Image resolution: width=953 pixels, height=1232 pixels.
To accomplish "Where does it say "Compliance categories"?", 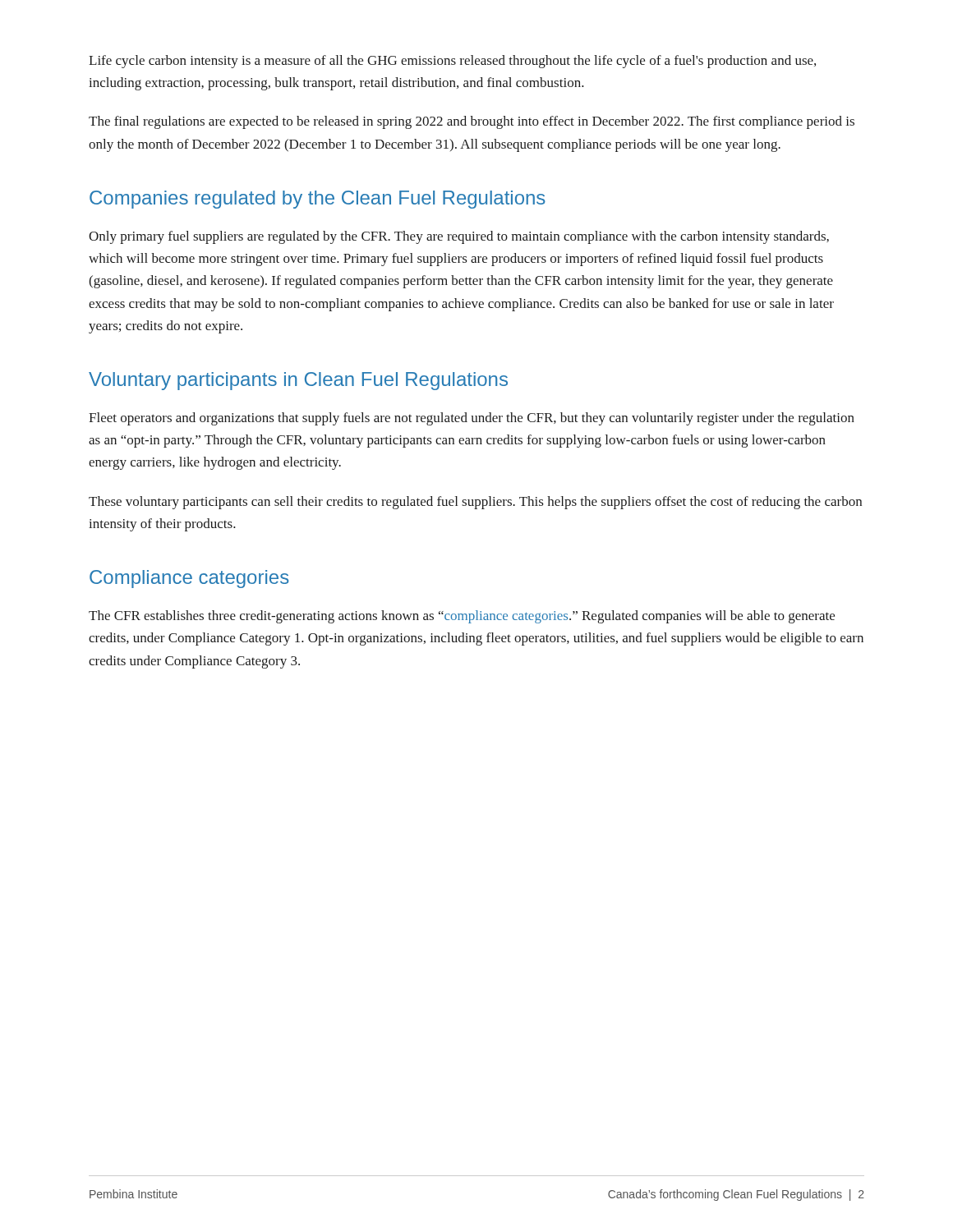I will (x=189, y=579).
